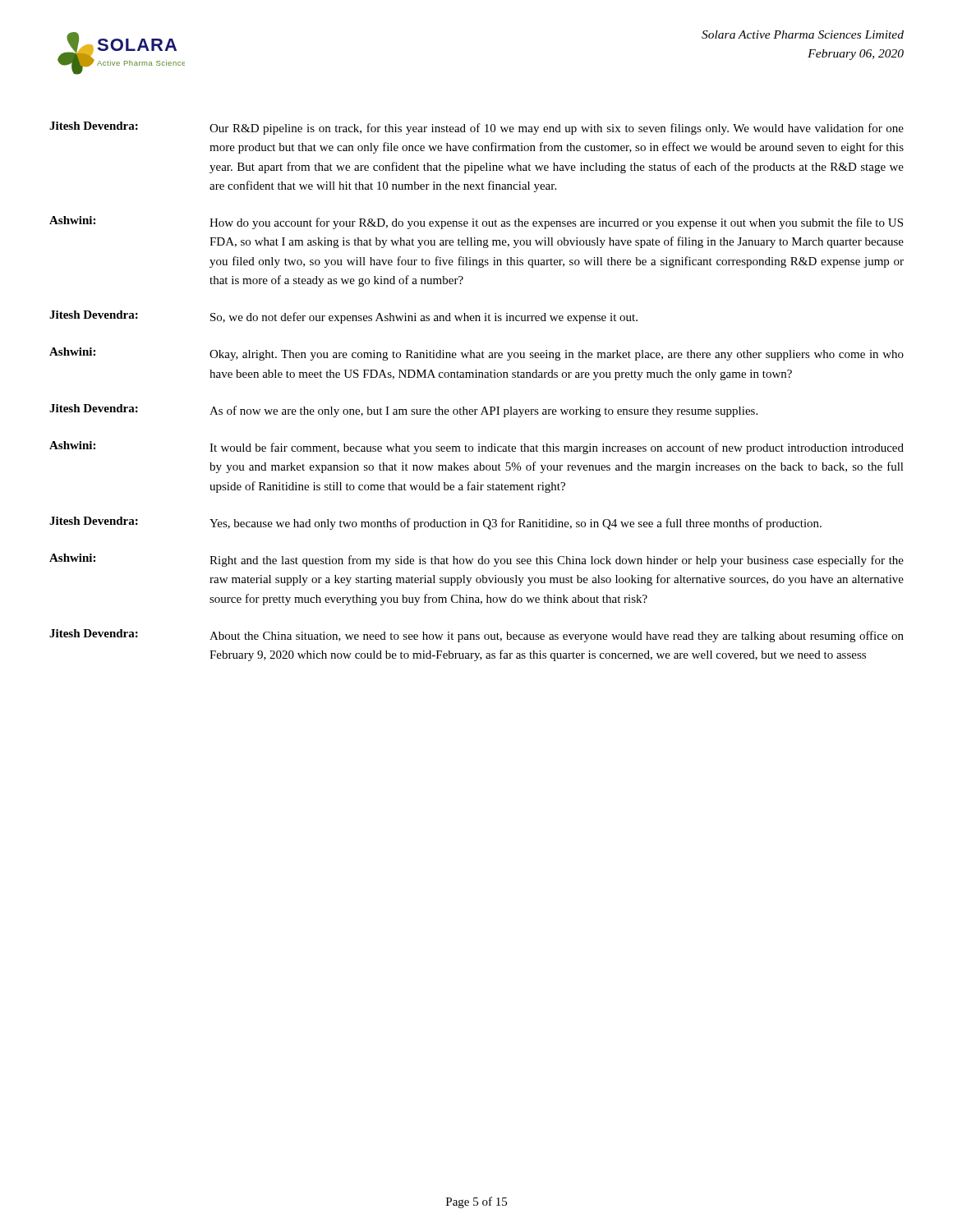Select the text block starting "Ashwini: How do you account"
953x1232 pixels.
pos(476,252)
